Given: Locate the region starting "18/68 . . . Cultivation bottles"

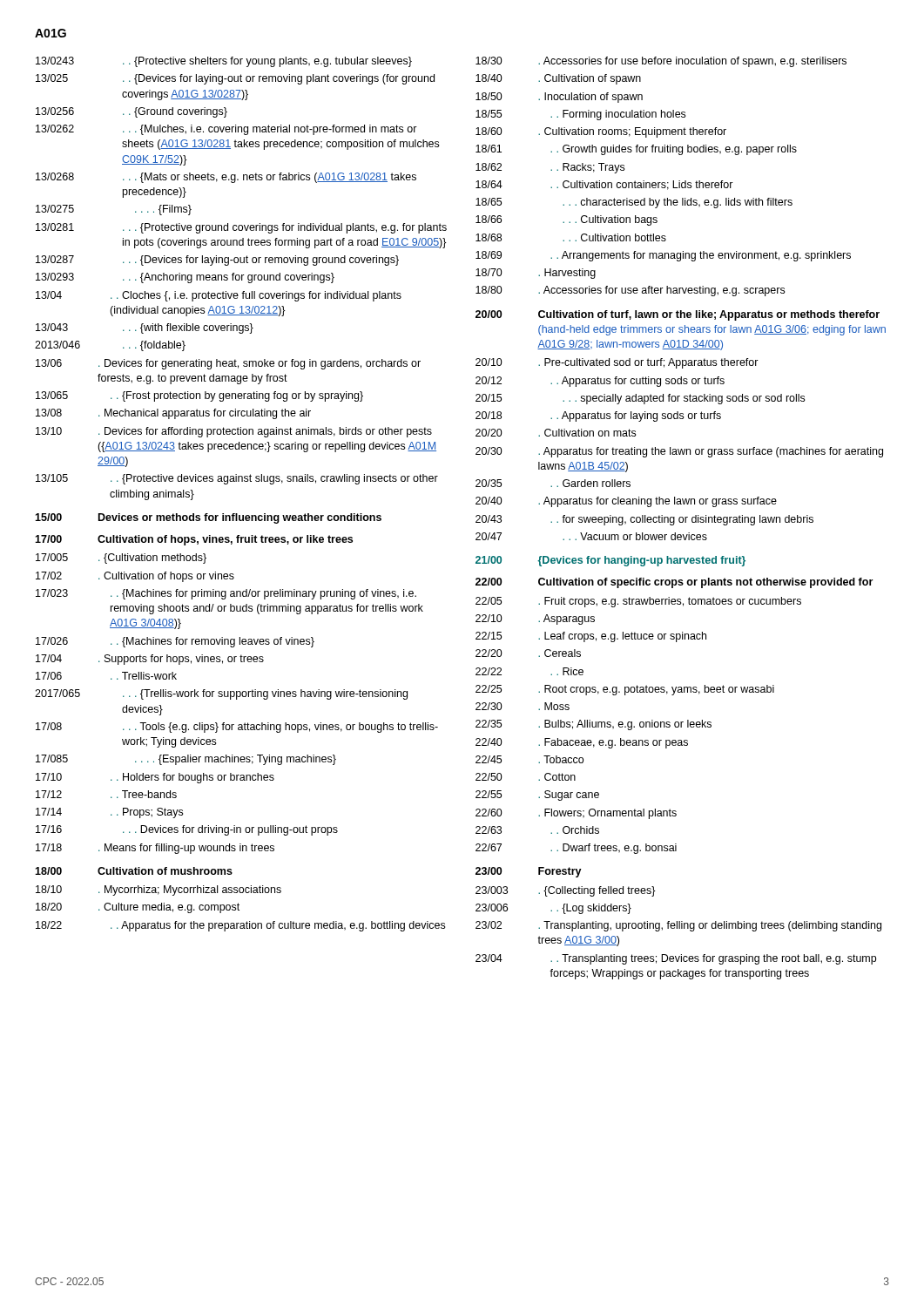Looking at the screenshot, I should point(571,238).
